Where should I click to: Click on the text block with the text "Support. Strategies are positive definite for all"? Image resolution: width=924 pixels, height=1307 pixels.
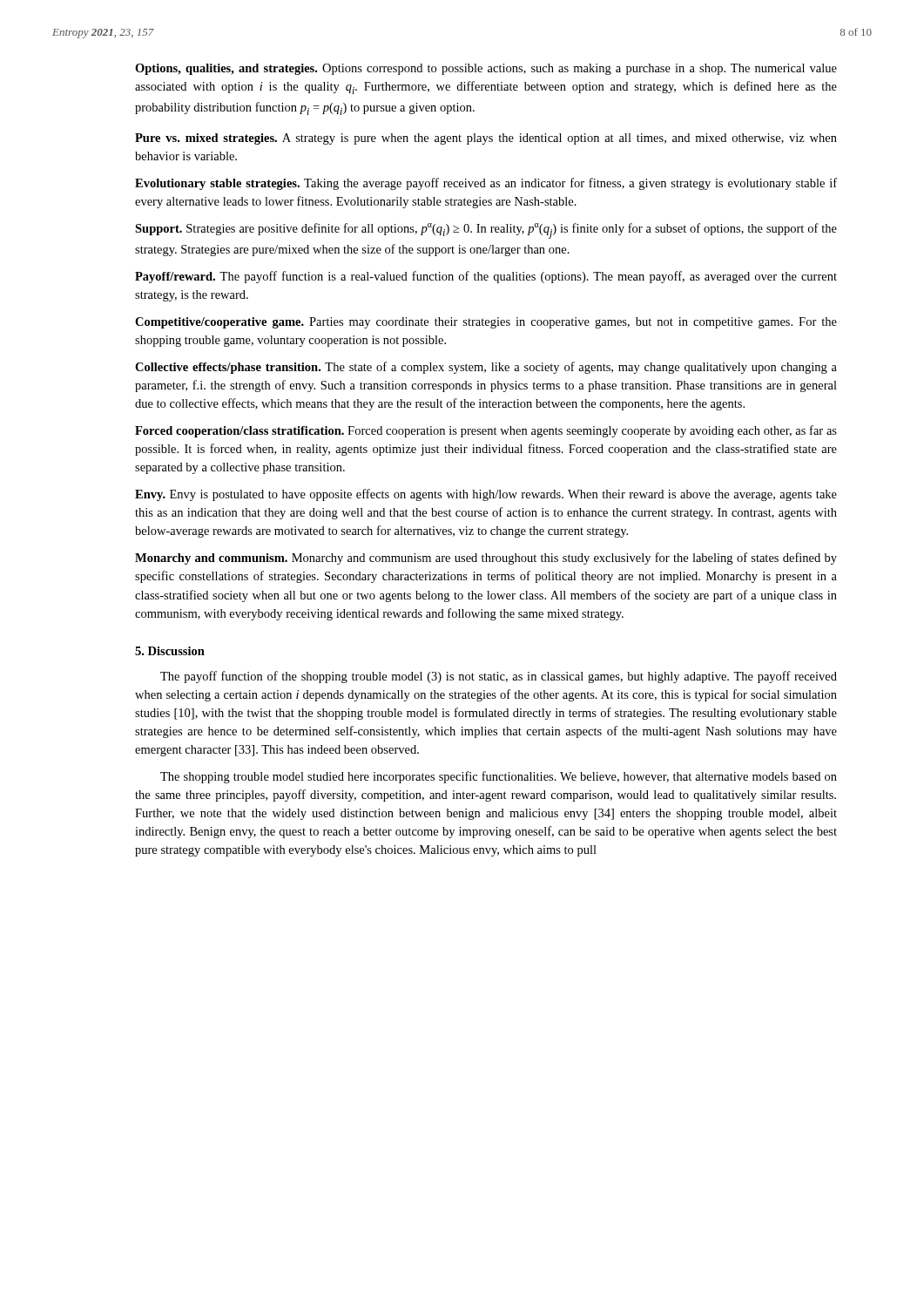pos(486,238)
